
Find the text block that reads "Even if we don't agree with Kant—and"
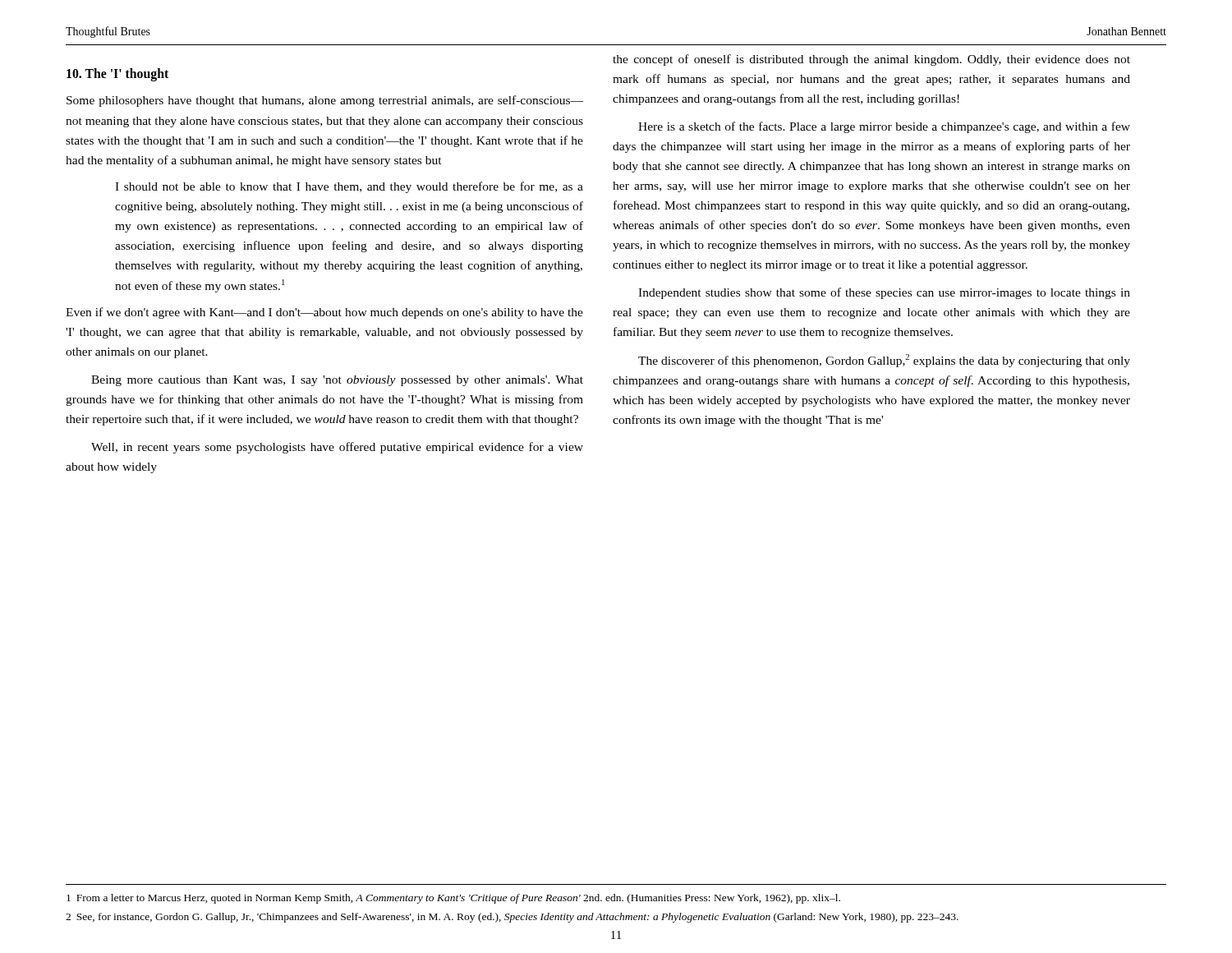(324, 332)
